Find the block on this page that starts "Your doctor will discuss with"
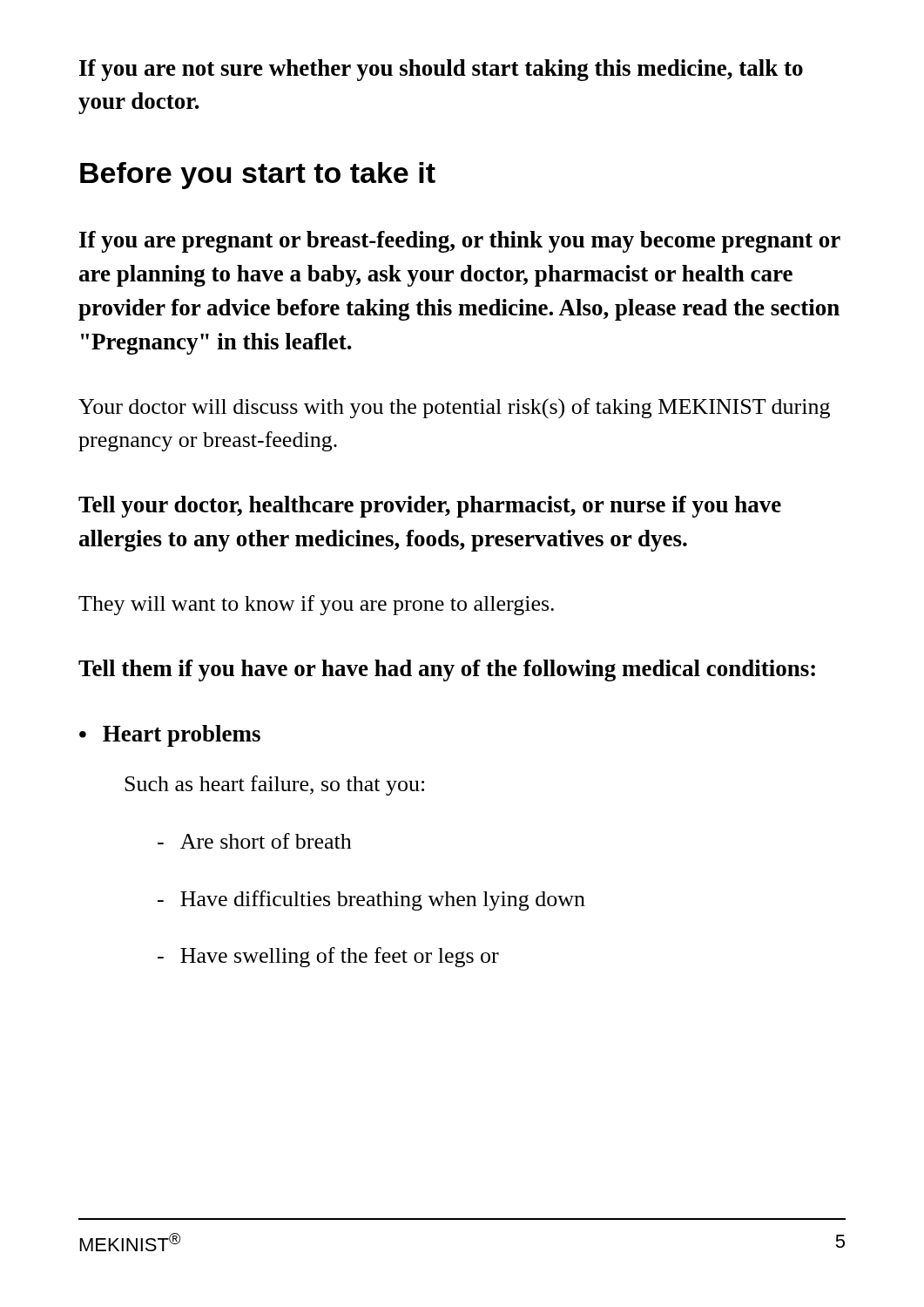Viewport: 924px width, 1307px height. tap(454, 423)
